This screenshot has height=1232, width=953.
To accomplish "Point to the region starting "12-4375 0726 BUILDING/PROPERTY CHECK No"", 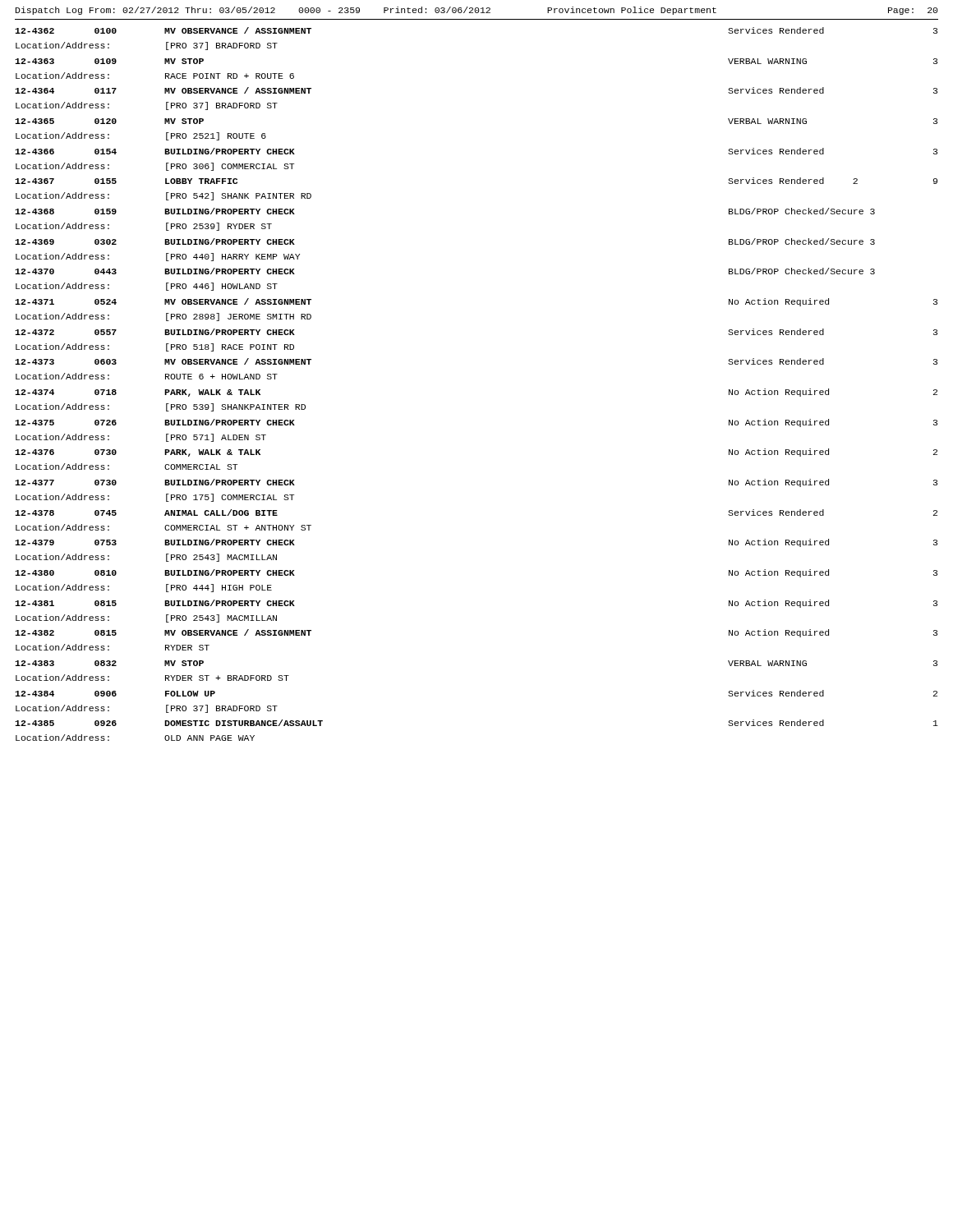I will pyautogui.click(x=37, y=423).
